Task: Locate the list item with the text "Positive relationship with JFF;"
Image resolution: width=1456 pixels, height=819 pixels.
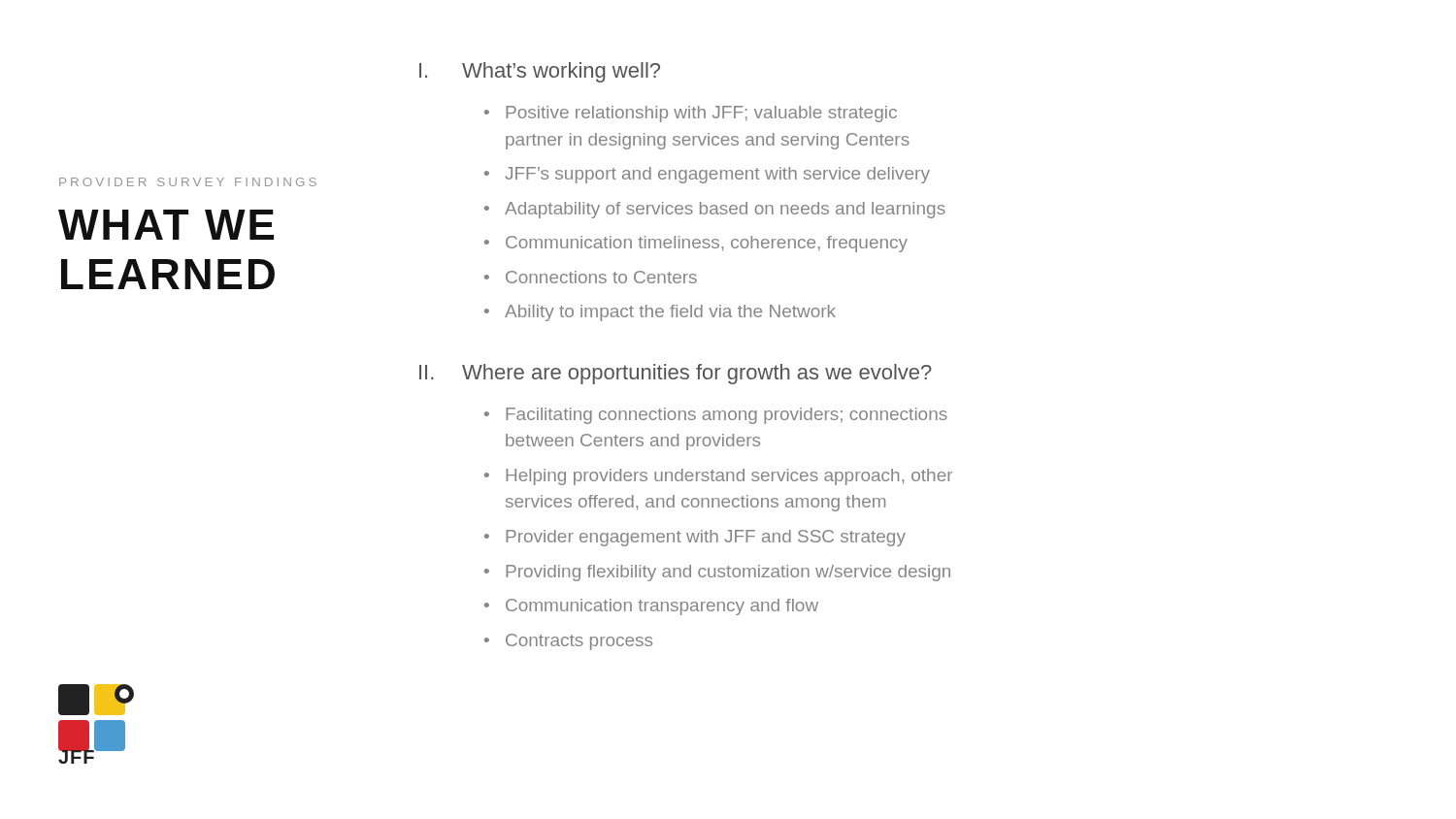Action: coord(707,125)
